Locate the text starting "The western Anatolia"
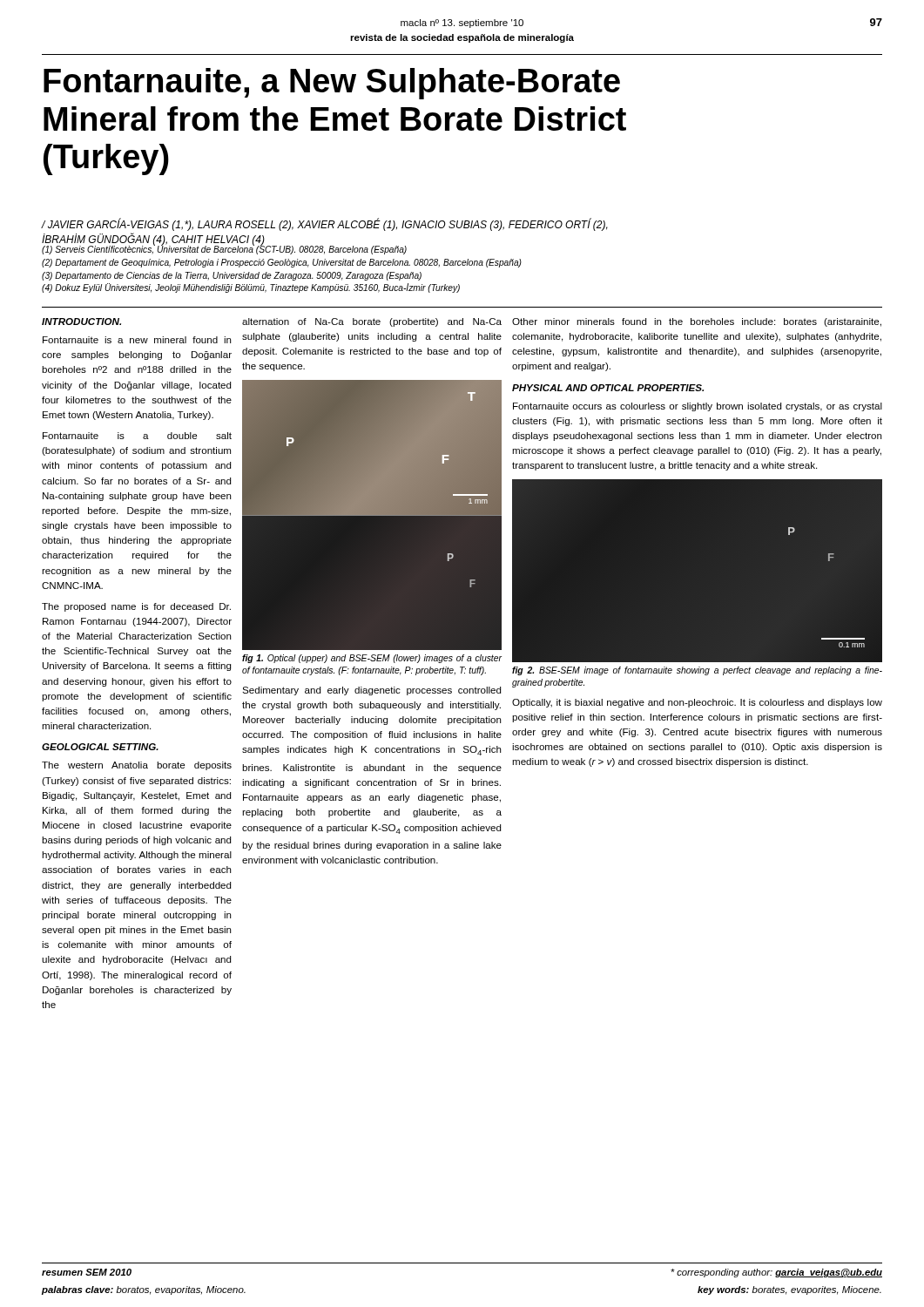Screen dimensions: 1307x924 137,885
